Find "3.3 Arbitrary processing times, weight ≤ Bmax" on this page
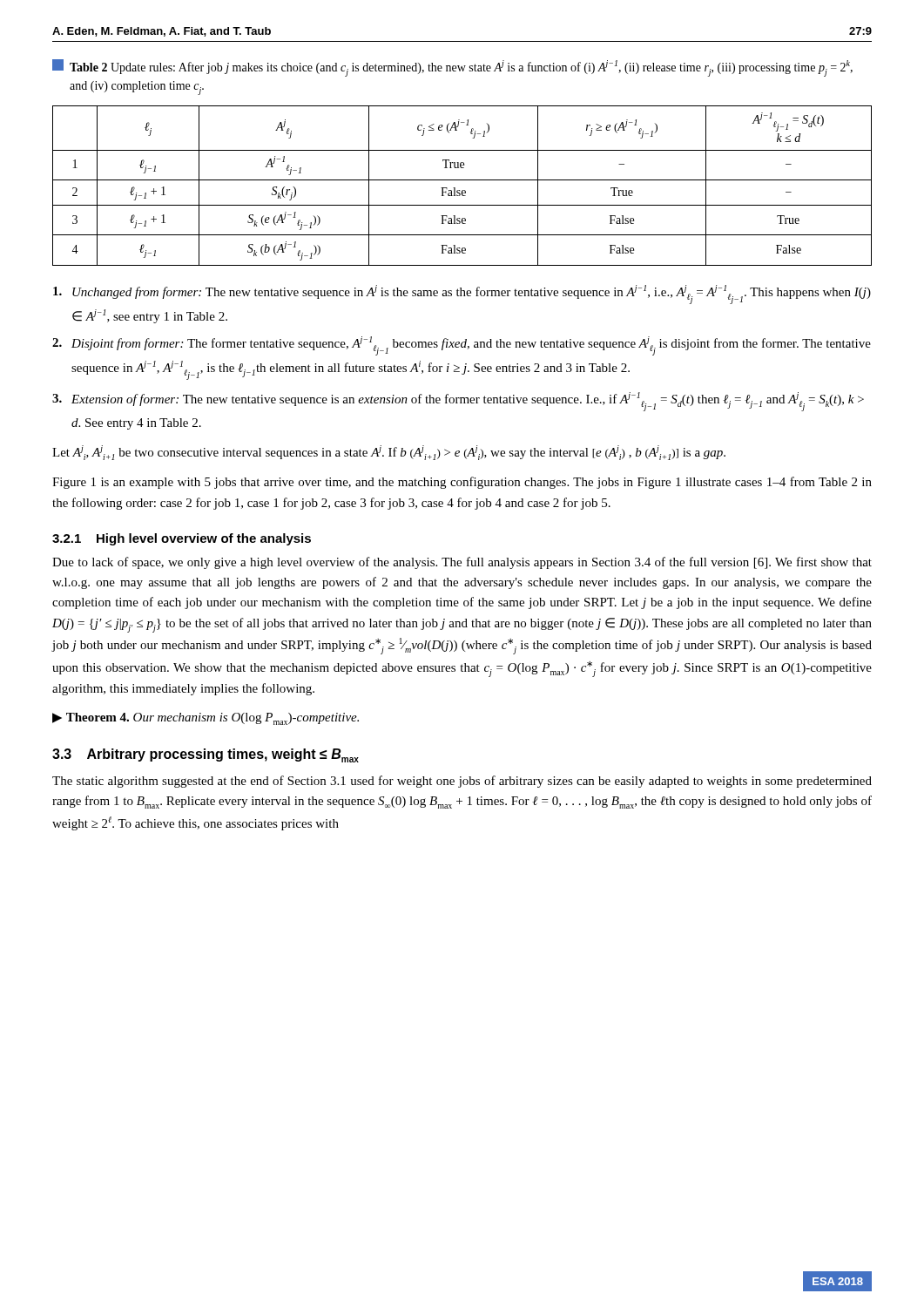924x1307 pixels. click(x=205, y=755)
